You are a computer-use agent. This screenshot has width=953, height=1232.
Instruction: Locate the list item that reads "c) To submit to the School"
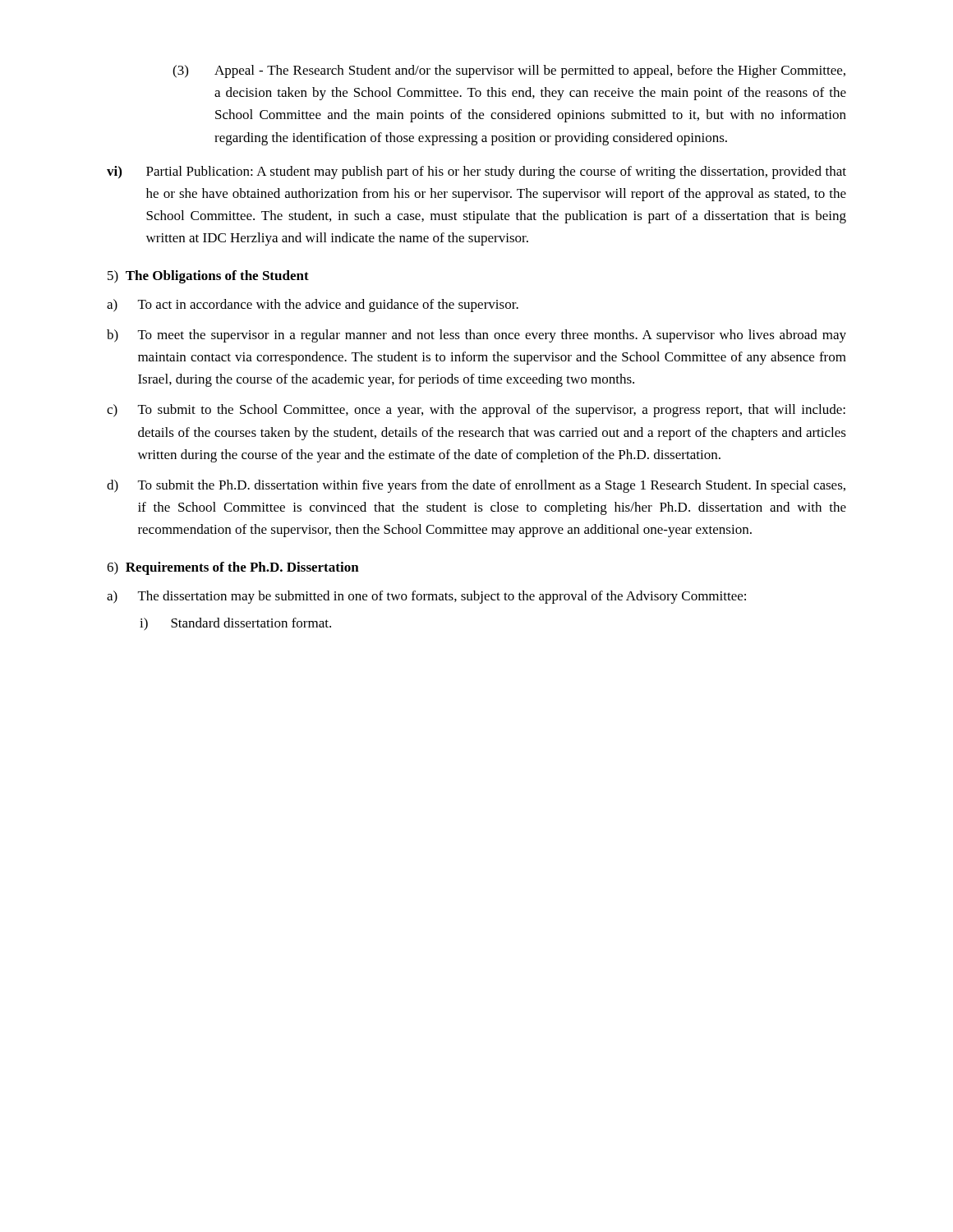pyautogui.click(x=476, y=432)
